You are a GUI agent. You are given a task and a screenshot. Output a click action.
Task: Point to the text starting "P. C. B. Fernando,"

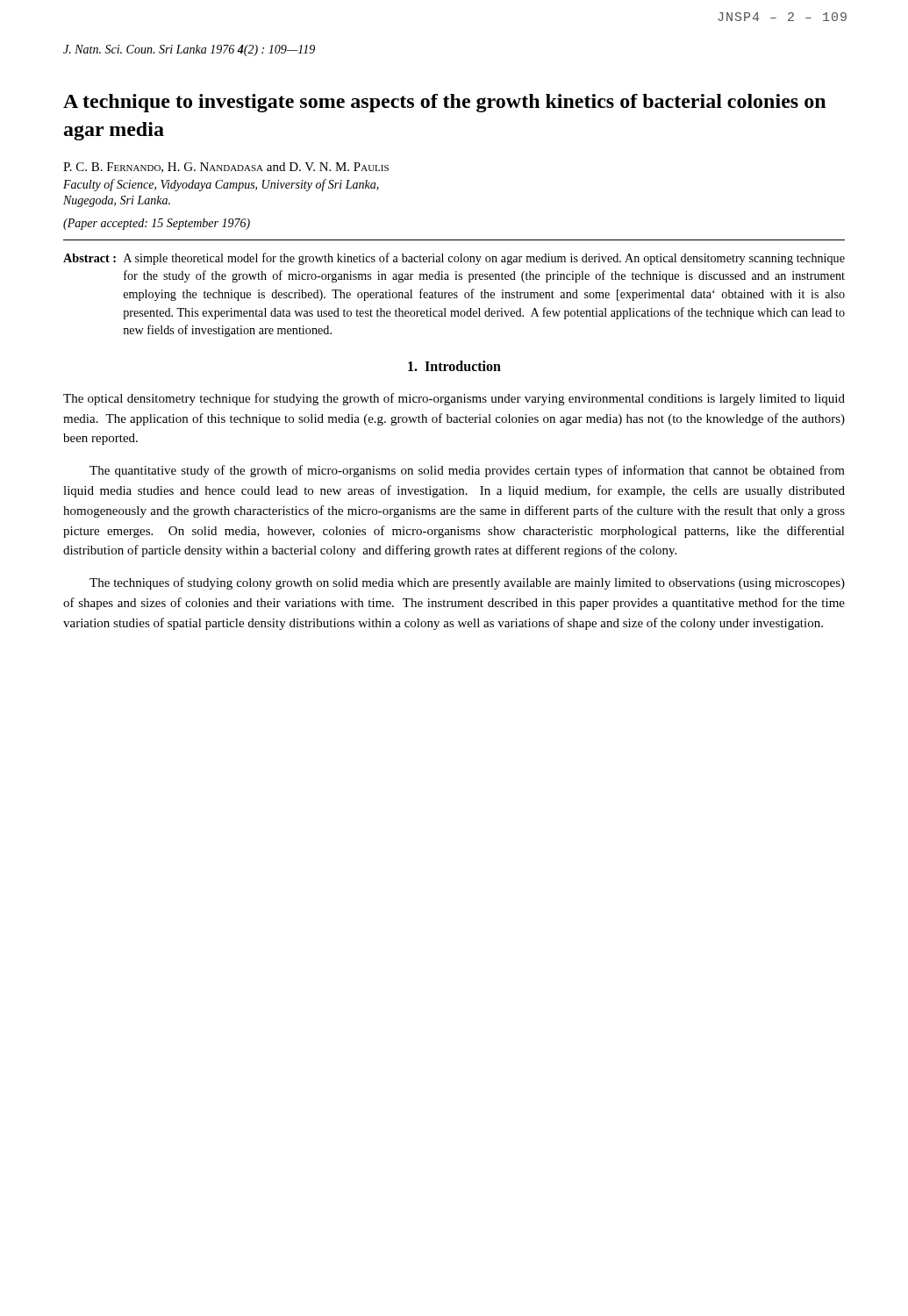click(226, 167)
